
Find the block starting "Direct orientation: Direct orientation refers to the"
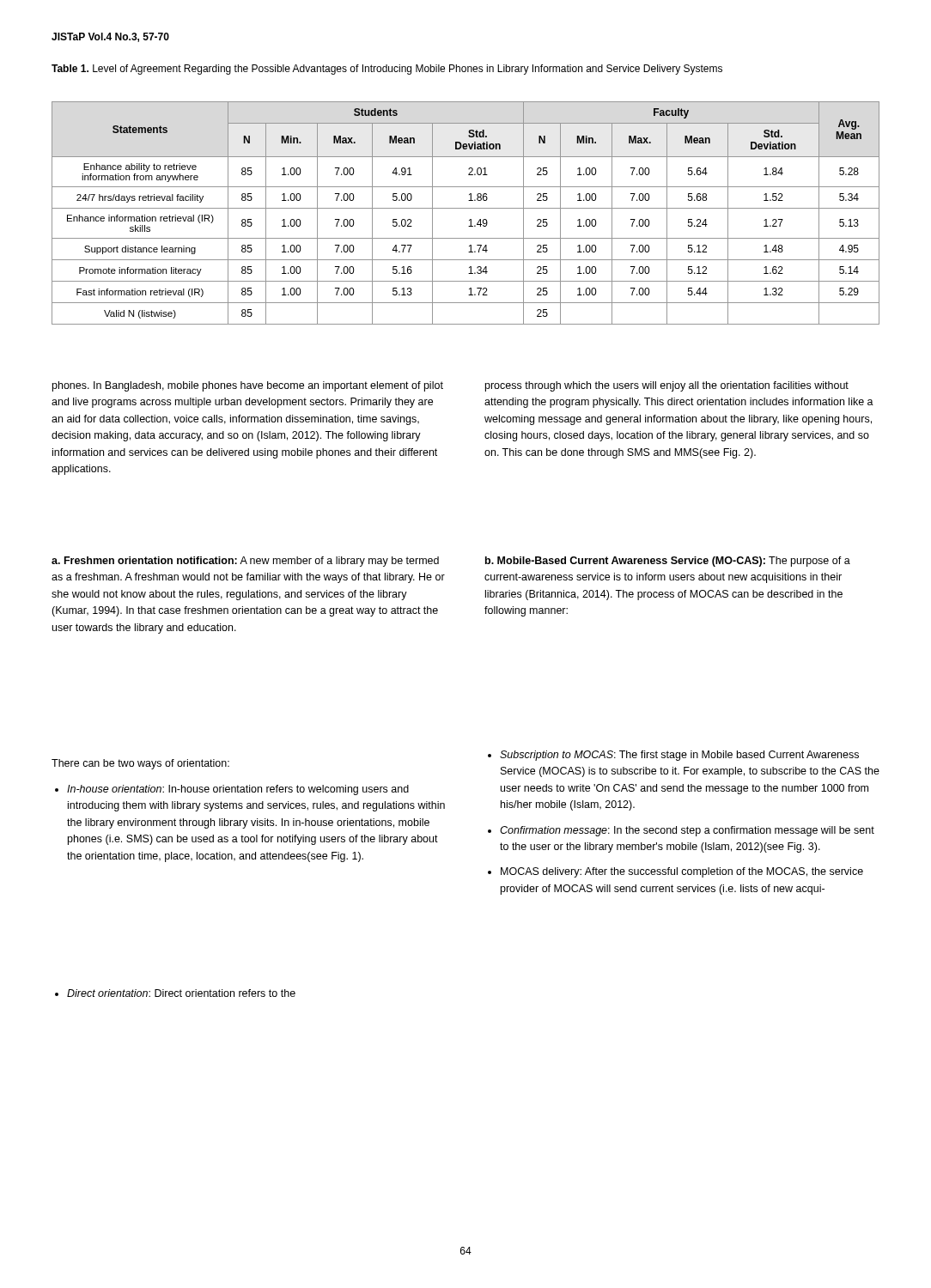[249, 994]
